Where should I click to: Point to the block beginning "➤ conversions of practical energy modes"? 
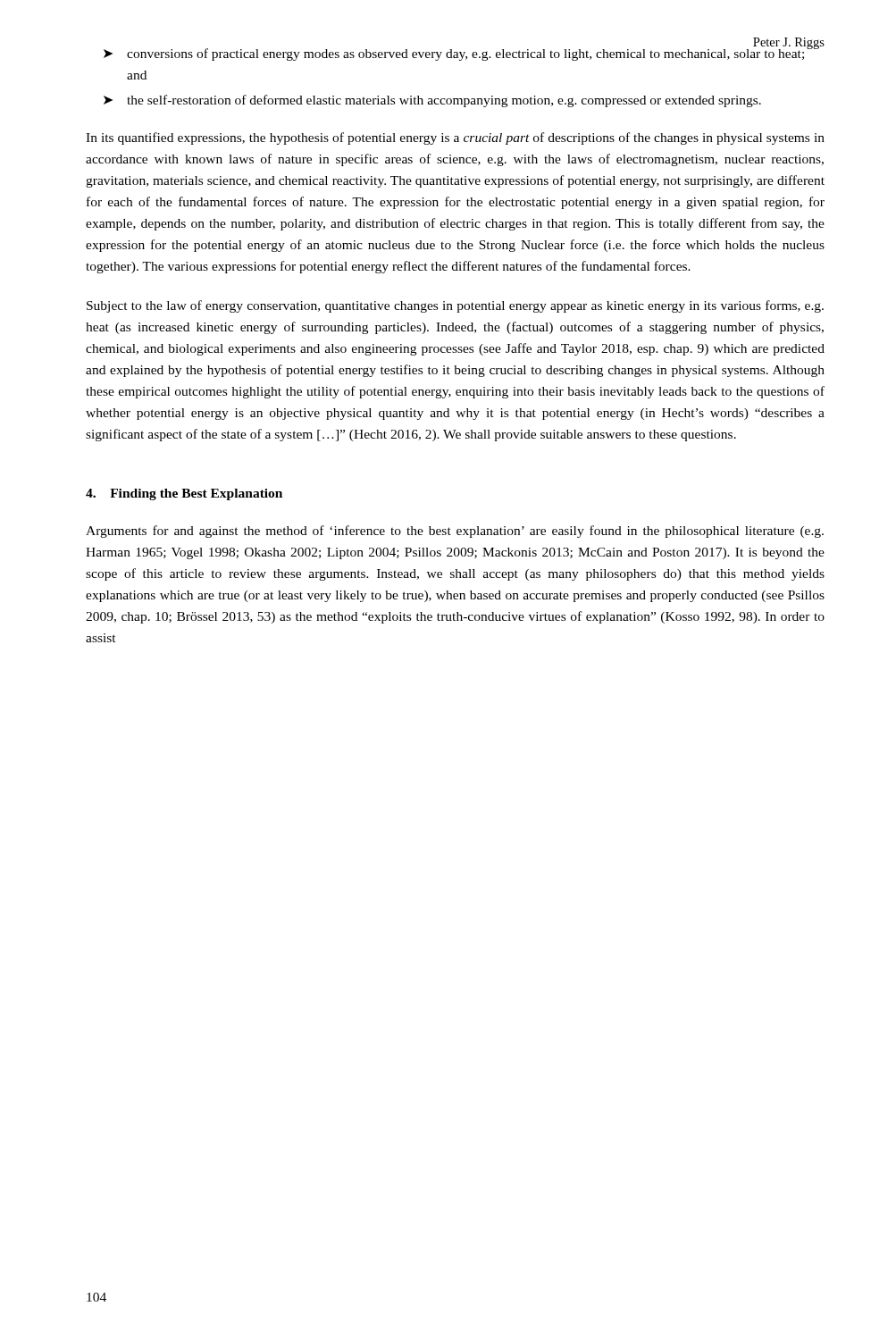pos(463,64)
